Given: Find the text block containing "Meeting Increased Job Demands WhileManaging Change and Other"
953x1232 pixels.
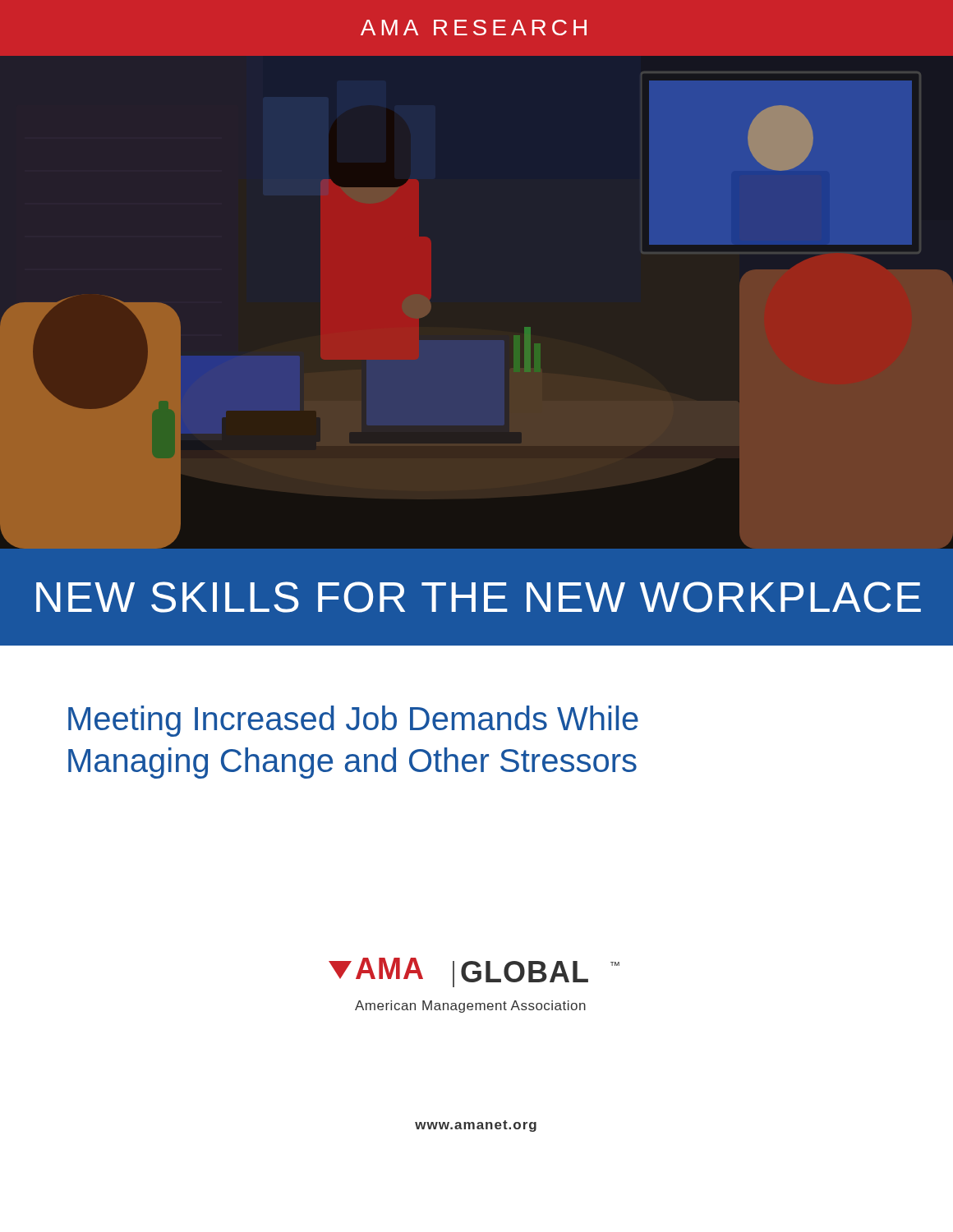Looking at the screenshot, I should tap(476, 740).
